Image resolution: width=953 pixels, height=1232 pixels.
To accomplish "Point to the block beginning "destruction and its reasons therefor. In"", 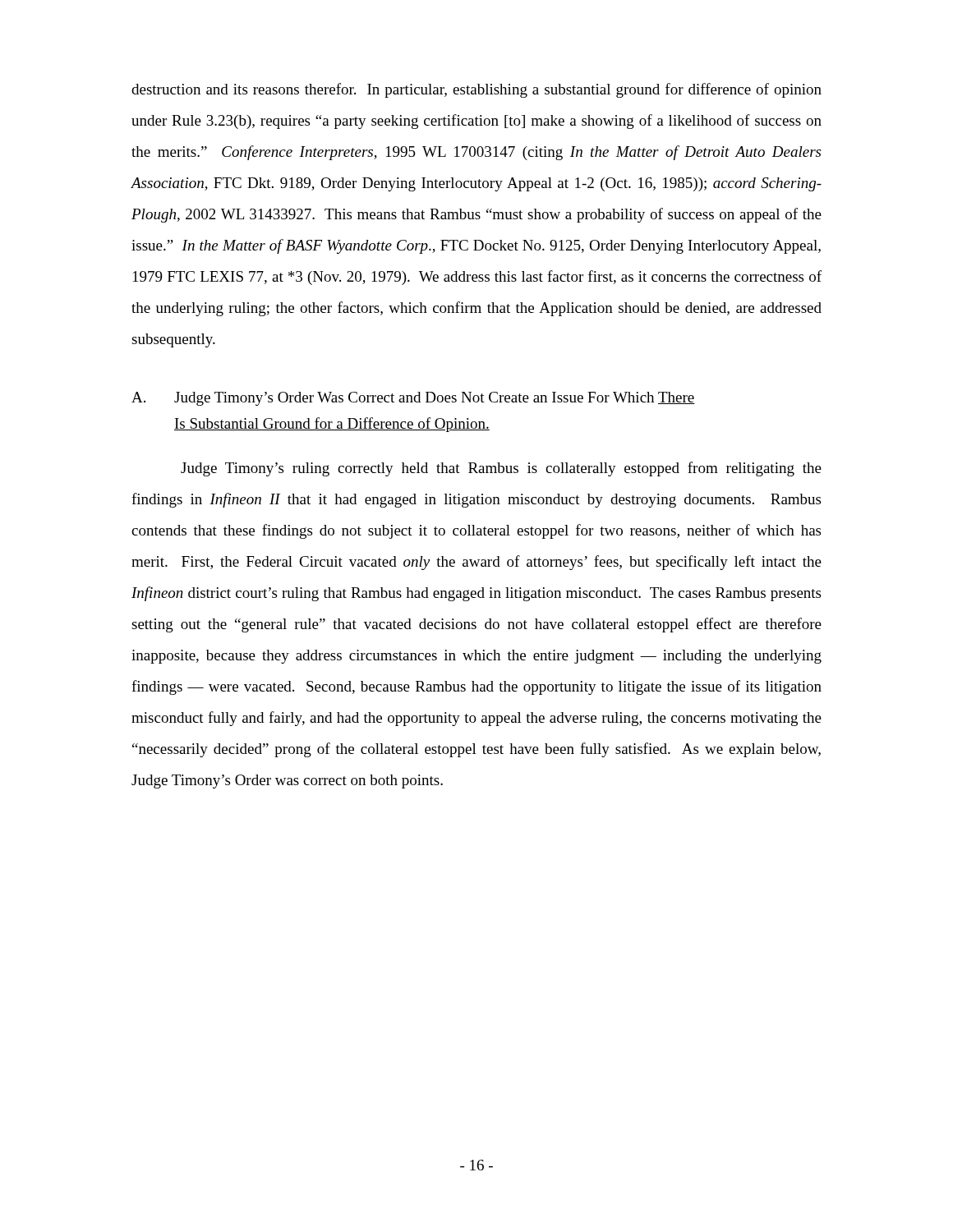I will click(476, 214).
